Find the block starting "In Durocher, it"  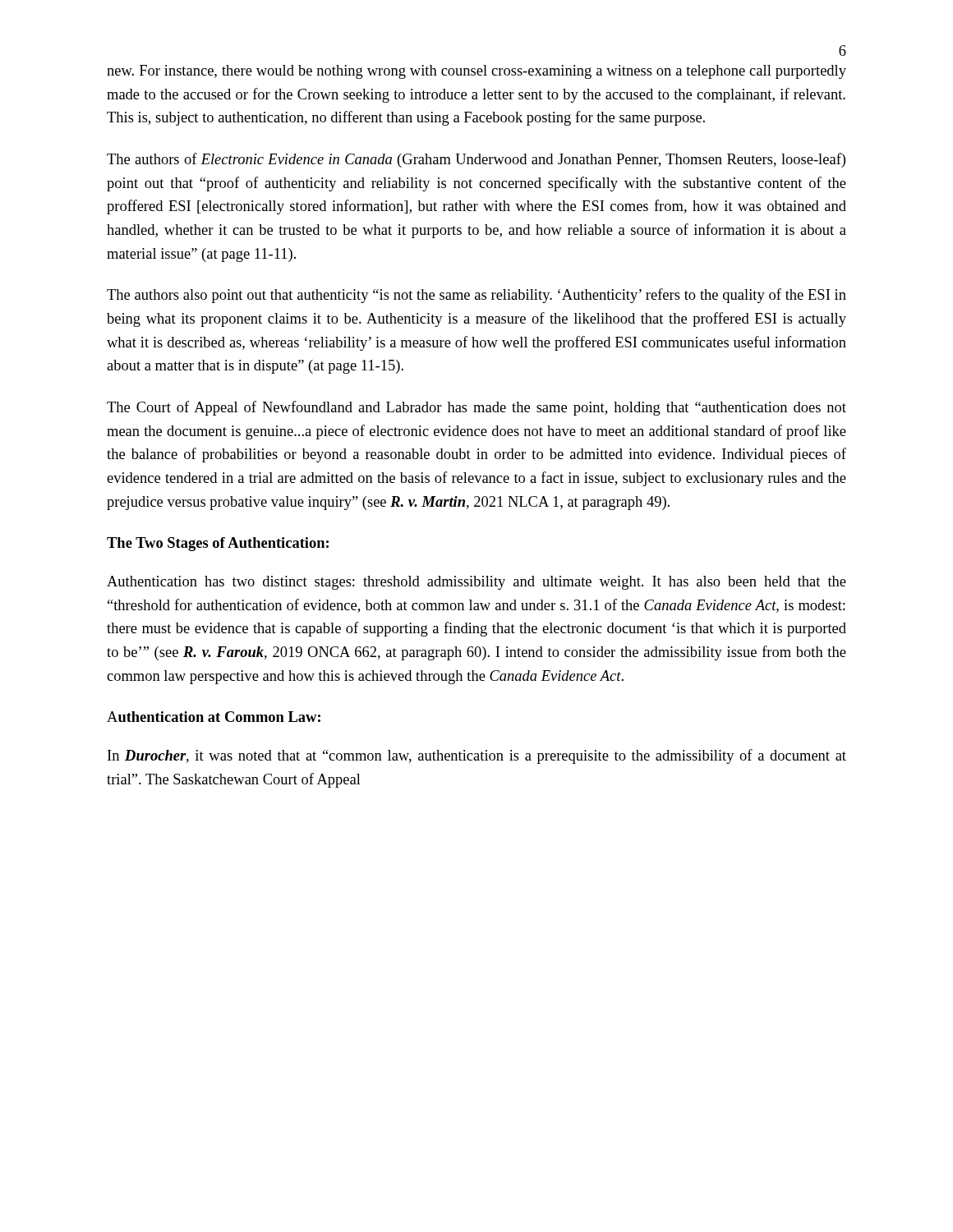tap(476, 768)
